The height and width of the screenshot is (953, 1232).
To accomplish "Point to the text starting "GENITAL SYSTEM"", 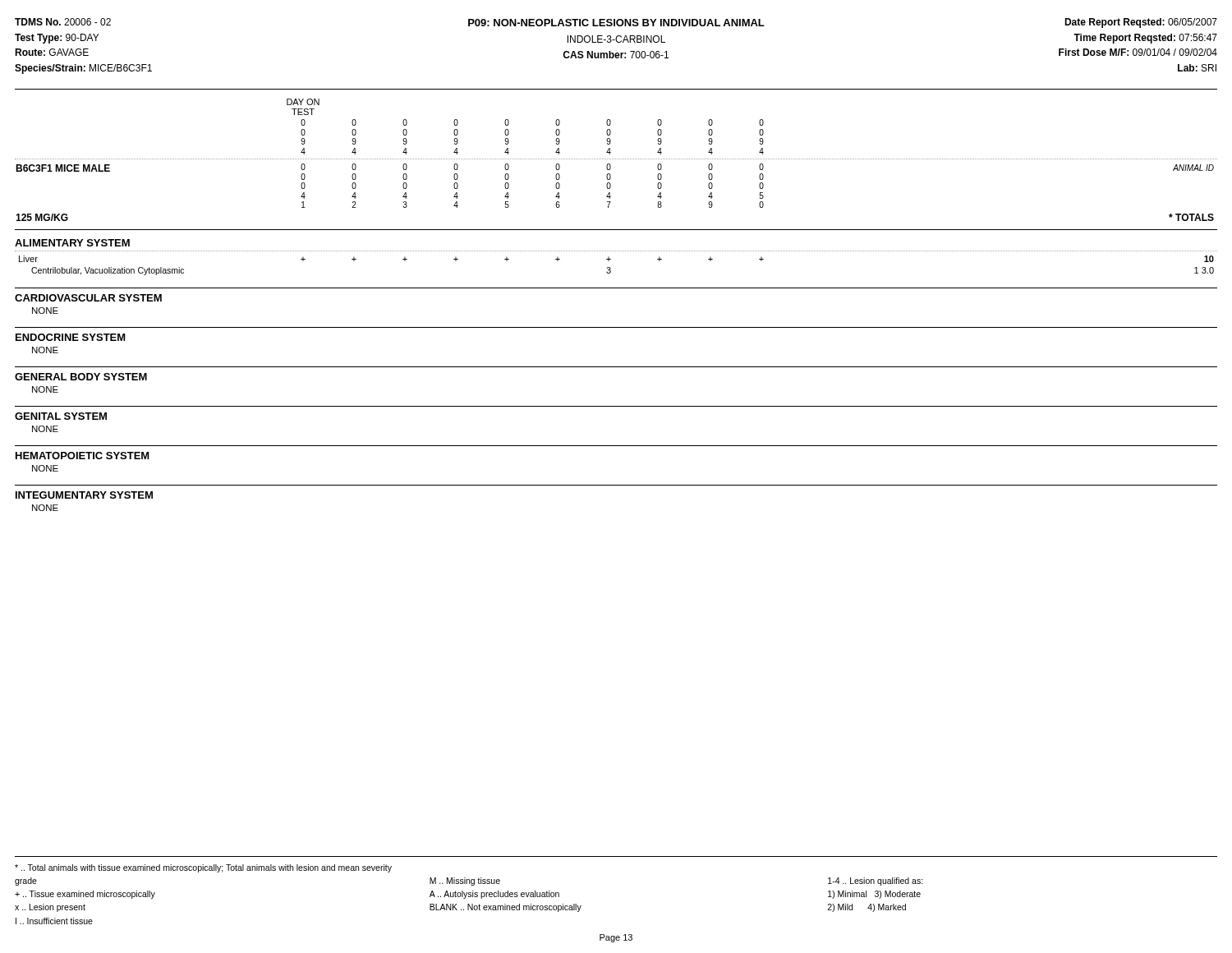I will tap(61, 416).
